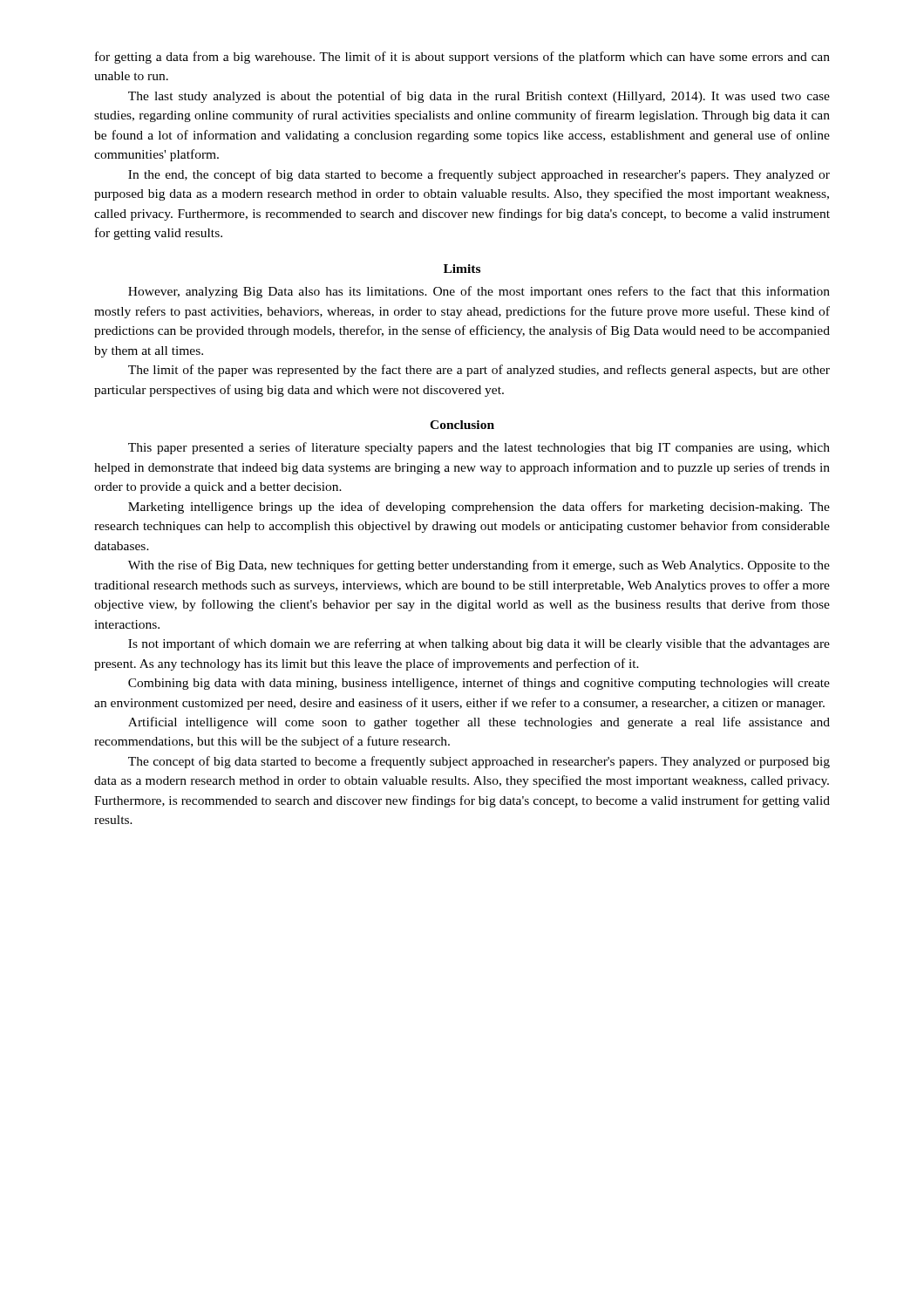Click on the block starting "The last study analyzed is"
The height and width of the screenshot is (1308, 924).
462,126
